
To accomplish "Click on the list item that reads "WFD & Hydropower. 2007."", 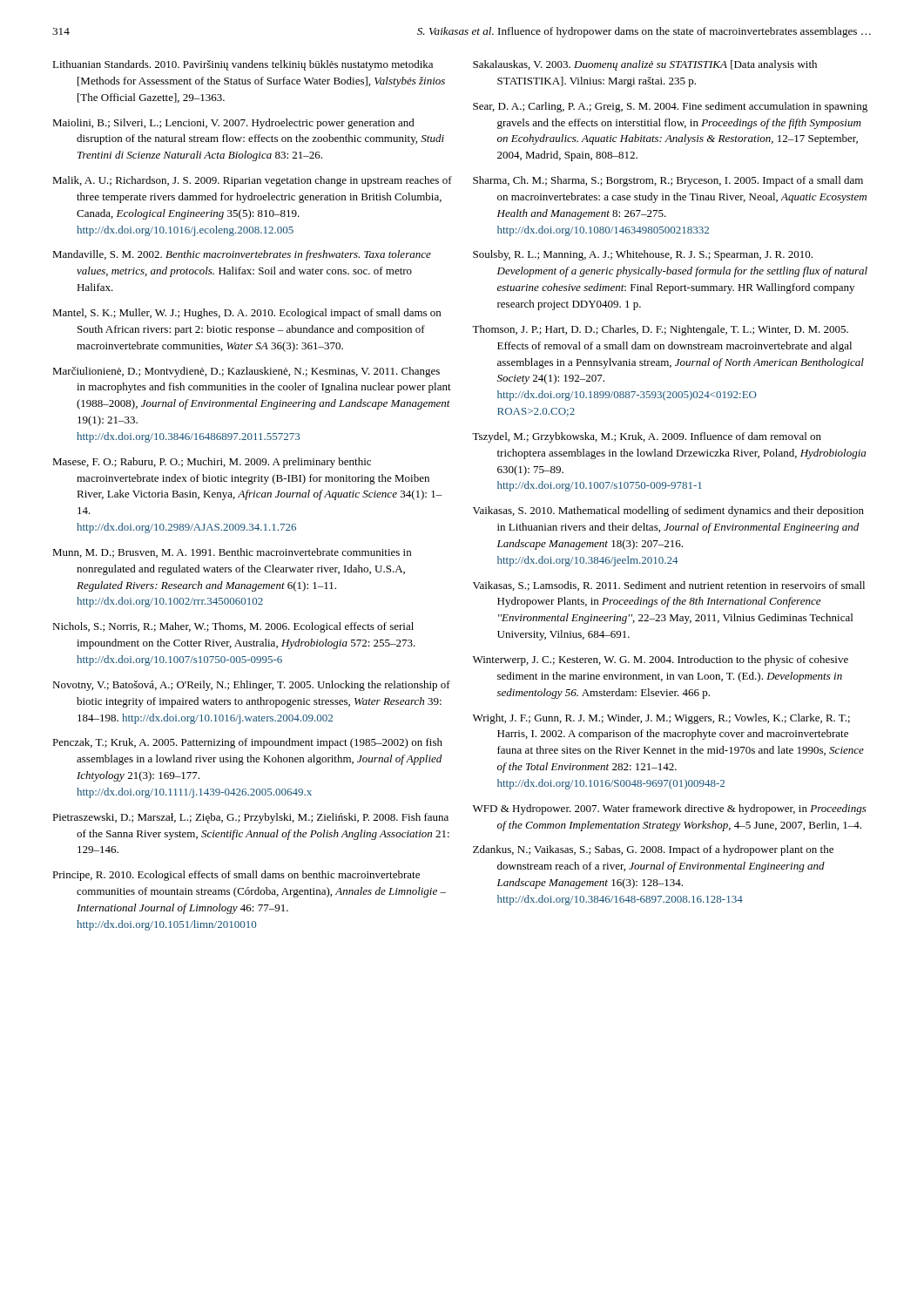I will 669,816.
